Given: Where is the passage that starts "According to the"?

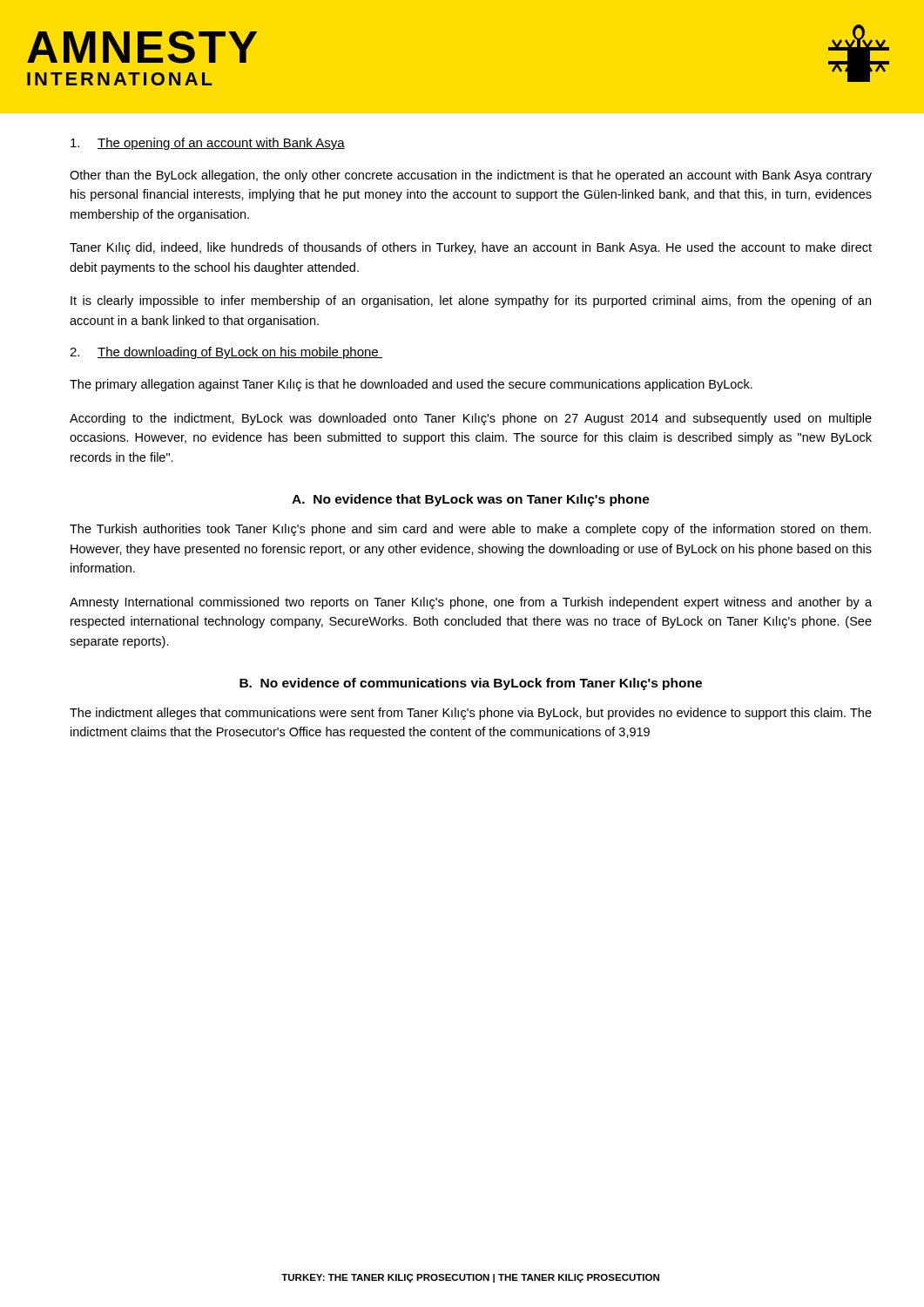Looking at the screenshot, I should point(471,438).
